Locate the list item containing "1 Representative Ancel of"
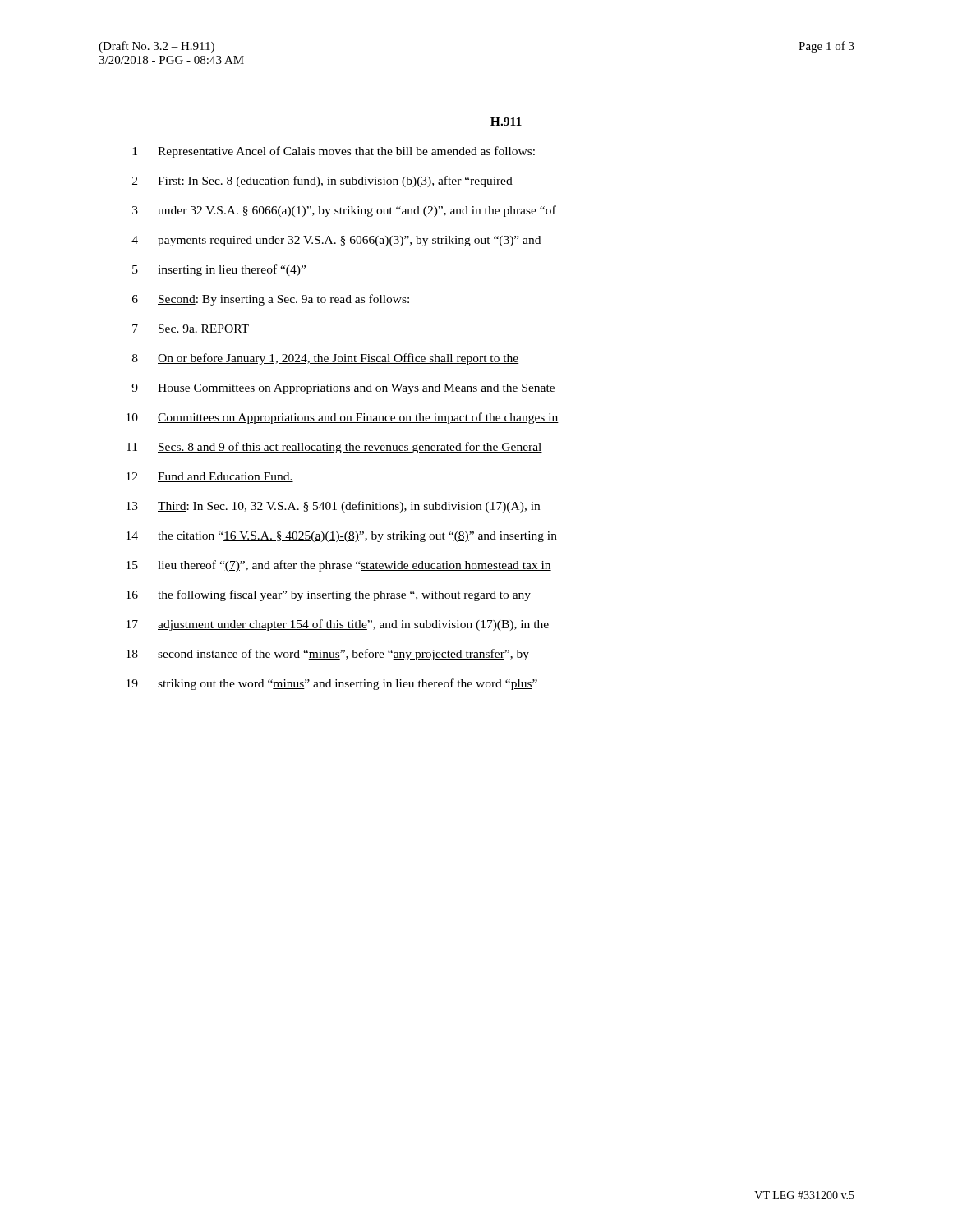The height and width of the screenshot is (1232, 953). [x=476, y=151]
